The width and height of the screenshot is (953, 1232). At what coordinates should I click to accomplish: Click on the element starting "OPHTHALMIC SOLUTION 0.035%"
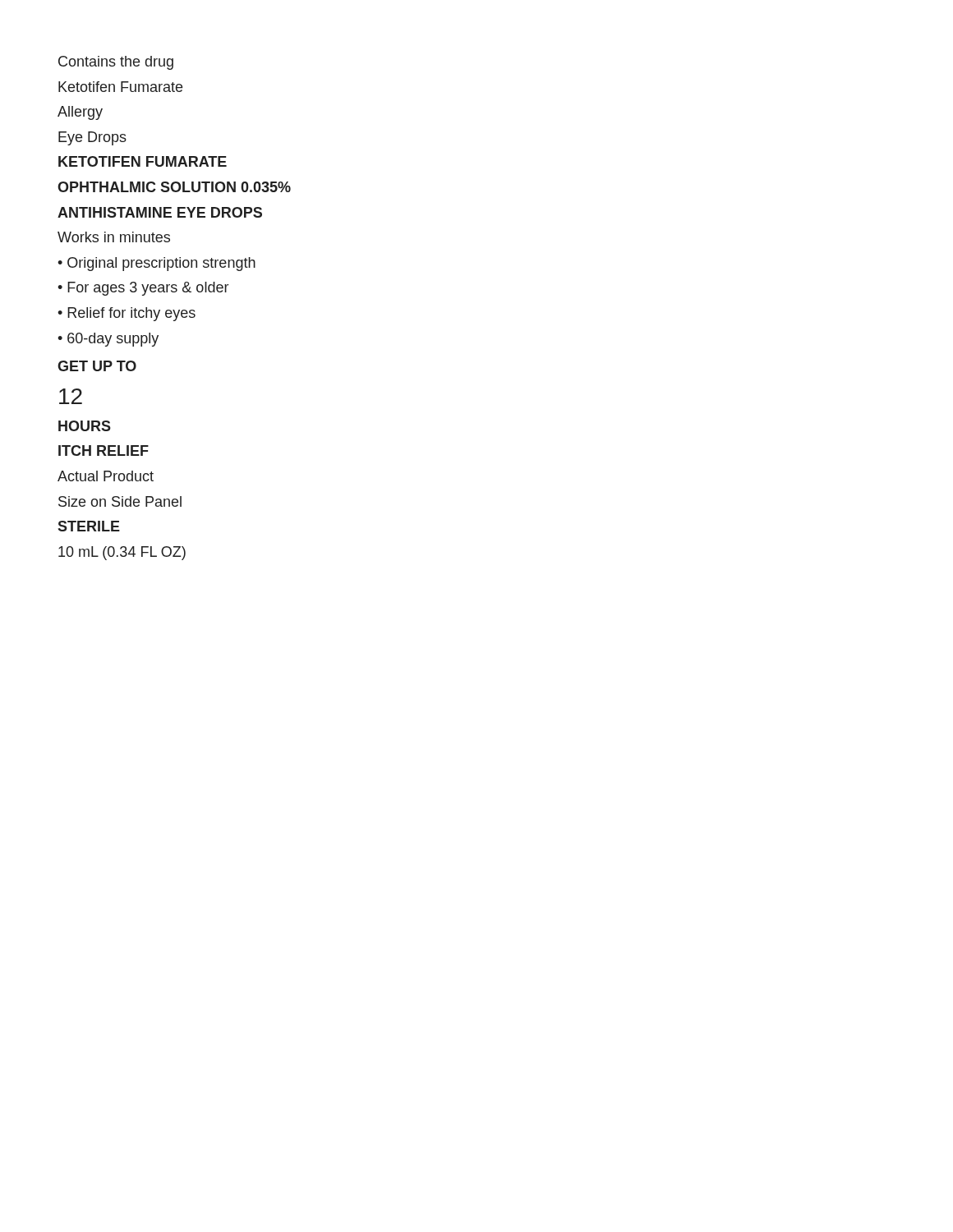click(174, 187)
